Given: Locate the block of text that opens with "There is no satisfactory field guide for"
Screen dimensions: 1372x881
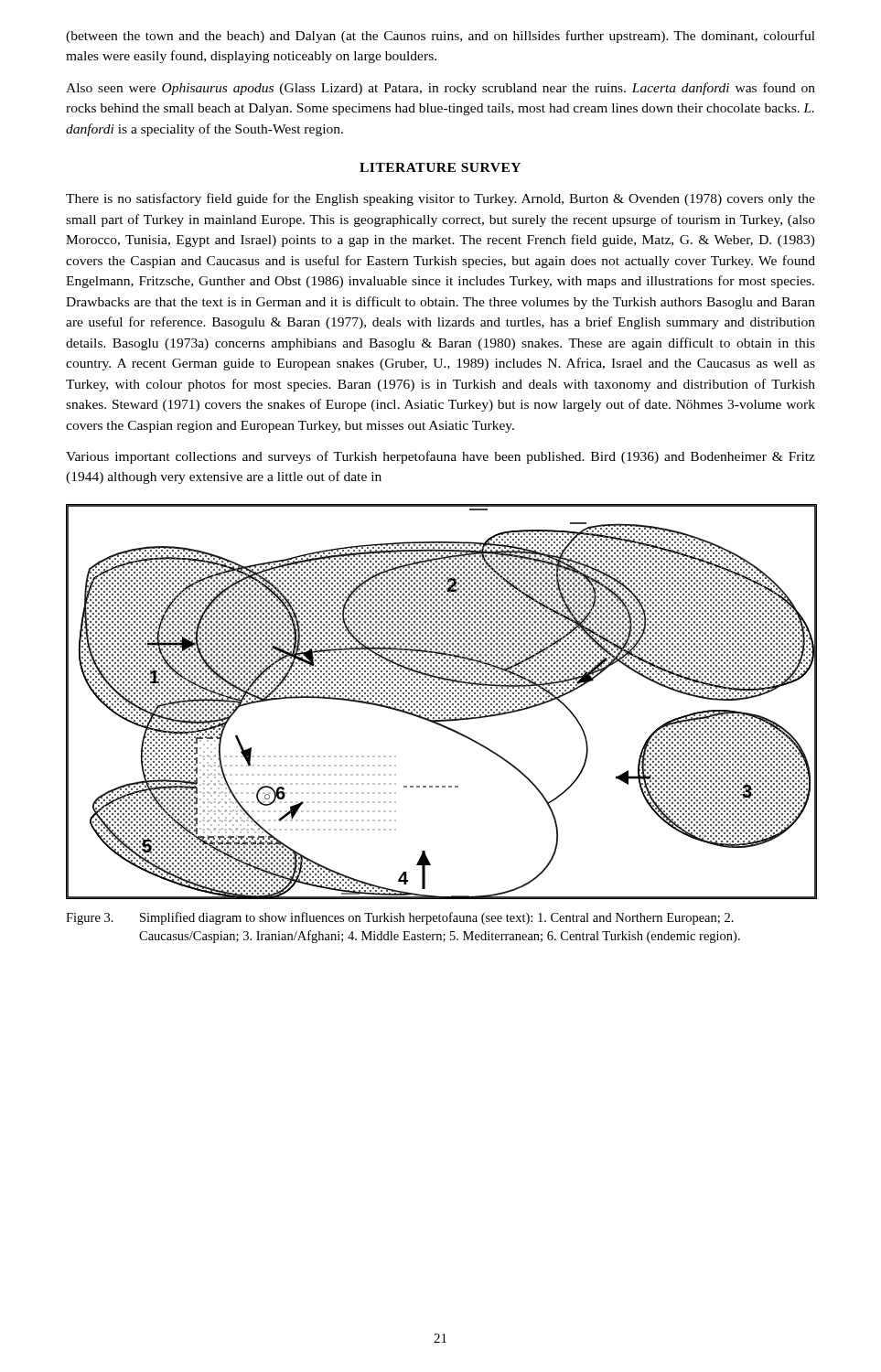Looking at the screenshot, I should (440, 311).
